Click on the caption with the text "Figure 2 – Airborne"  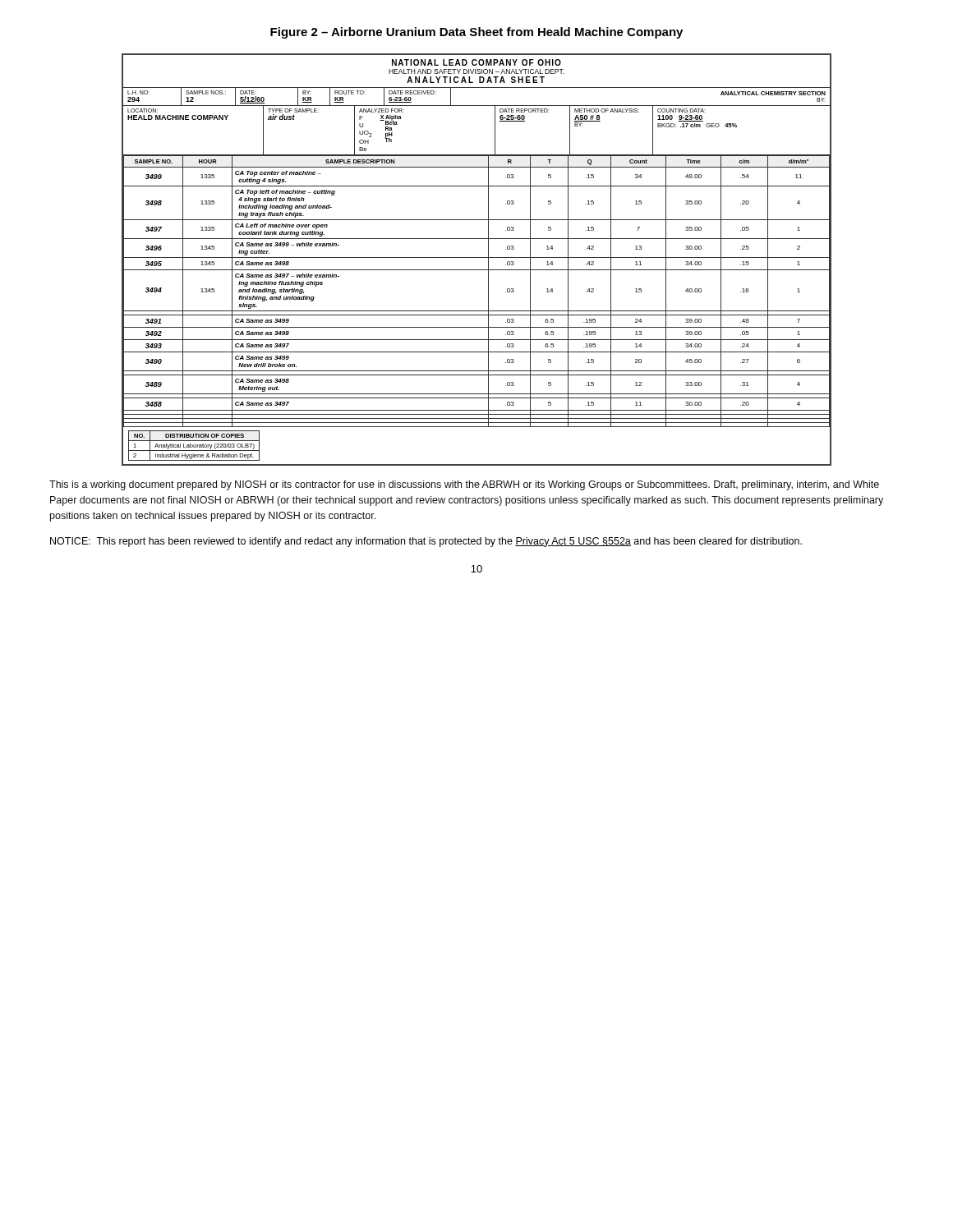click(x=476, y=32)
